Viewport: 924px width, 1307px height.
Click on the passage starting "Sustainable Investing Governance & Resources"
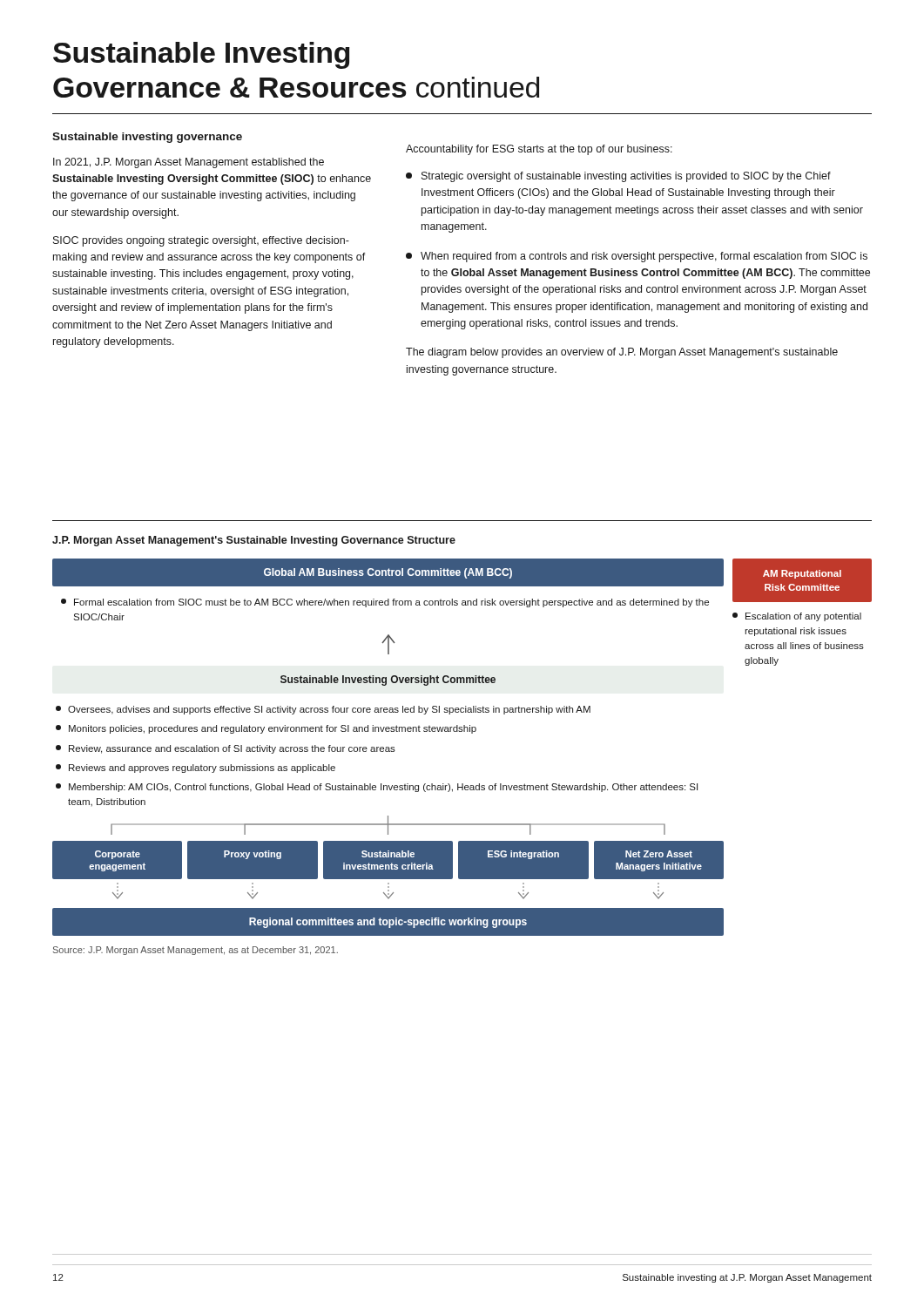(x=462, y=70)
